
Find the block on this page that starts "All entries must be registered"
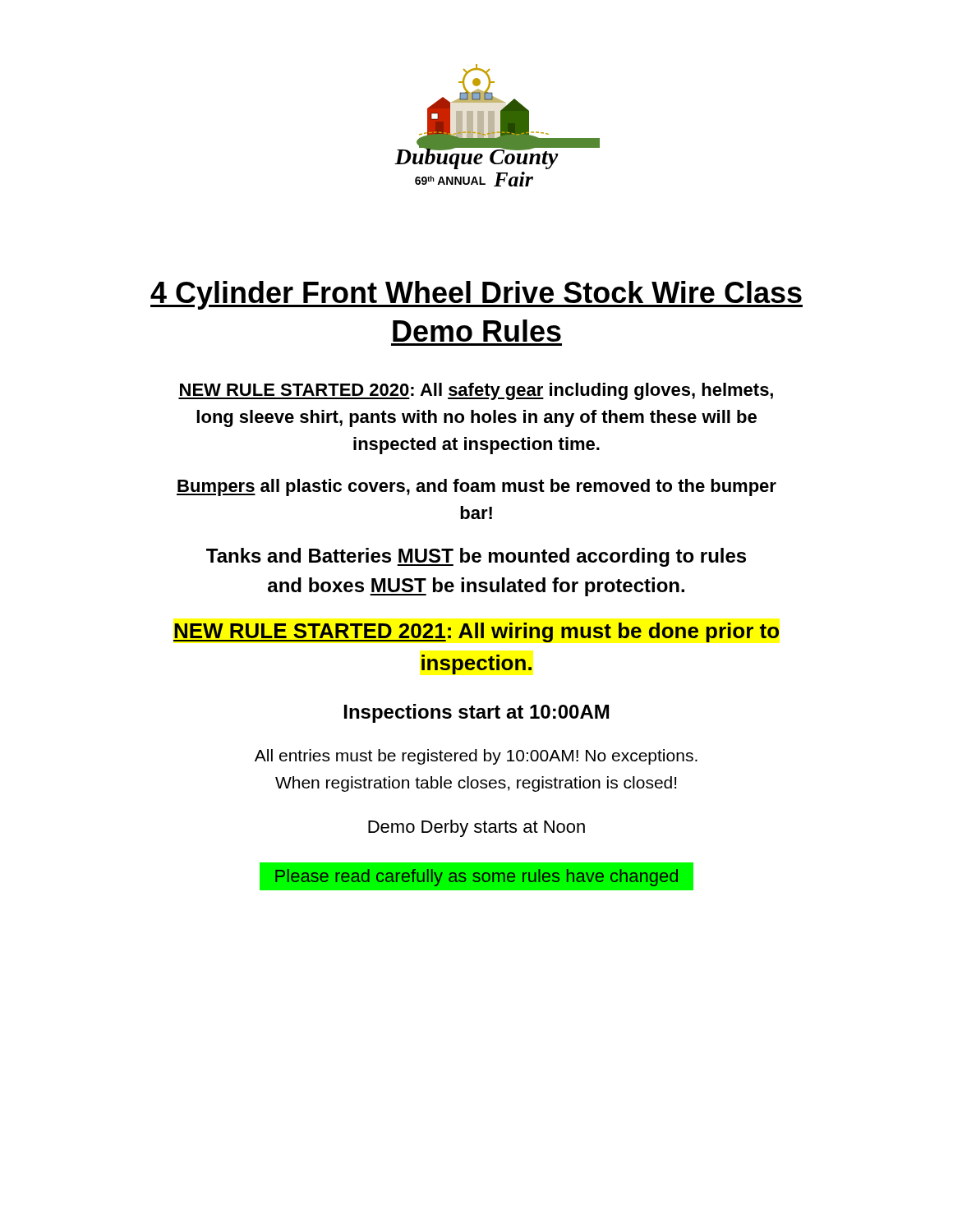[x=476, y=769]
